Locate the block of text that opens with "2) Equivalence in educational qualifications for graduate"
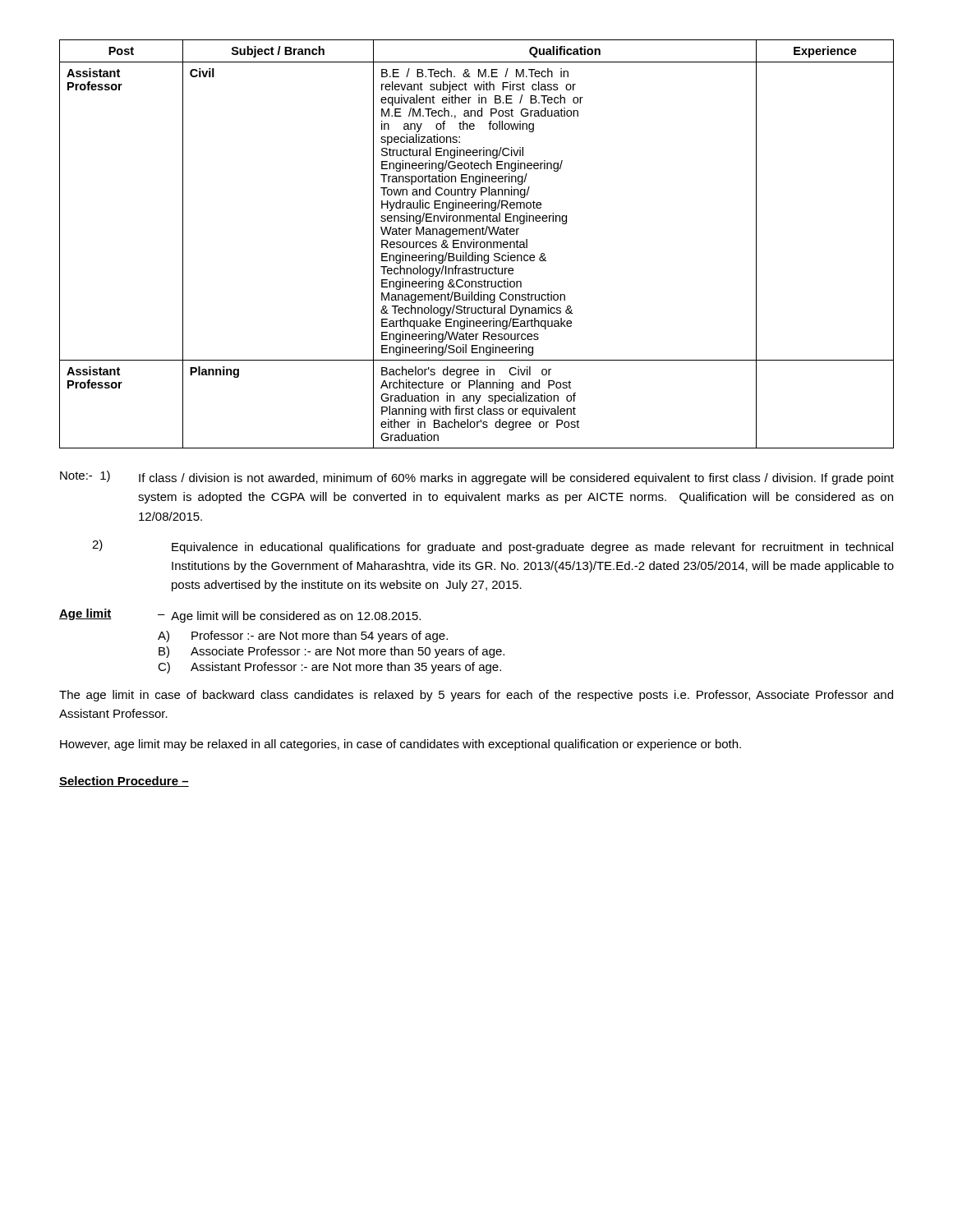The image size is (953, 1232). (476, 566)
